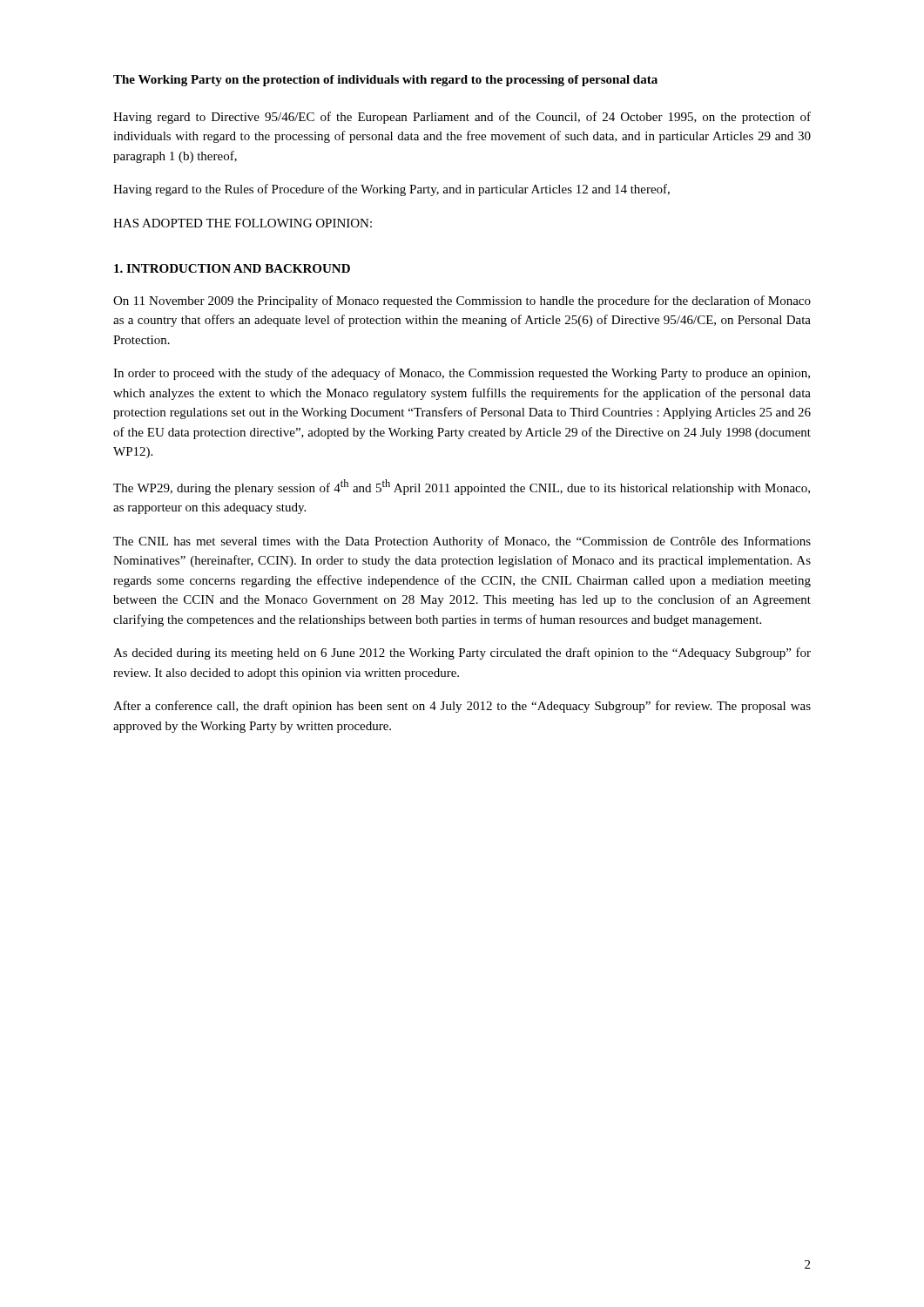Locate the block of text that opens with "Having regard to Directive 95/46/EC of"
Screen dimensions: 1307x924
click(x=462, y=136)
